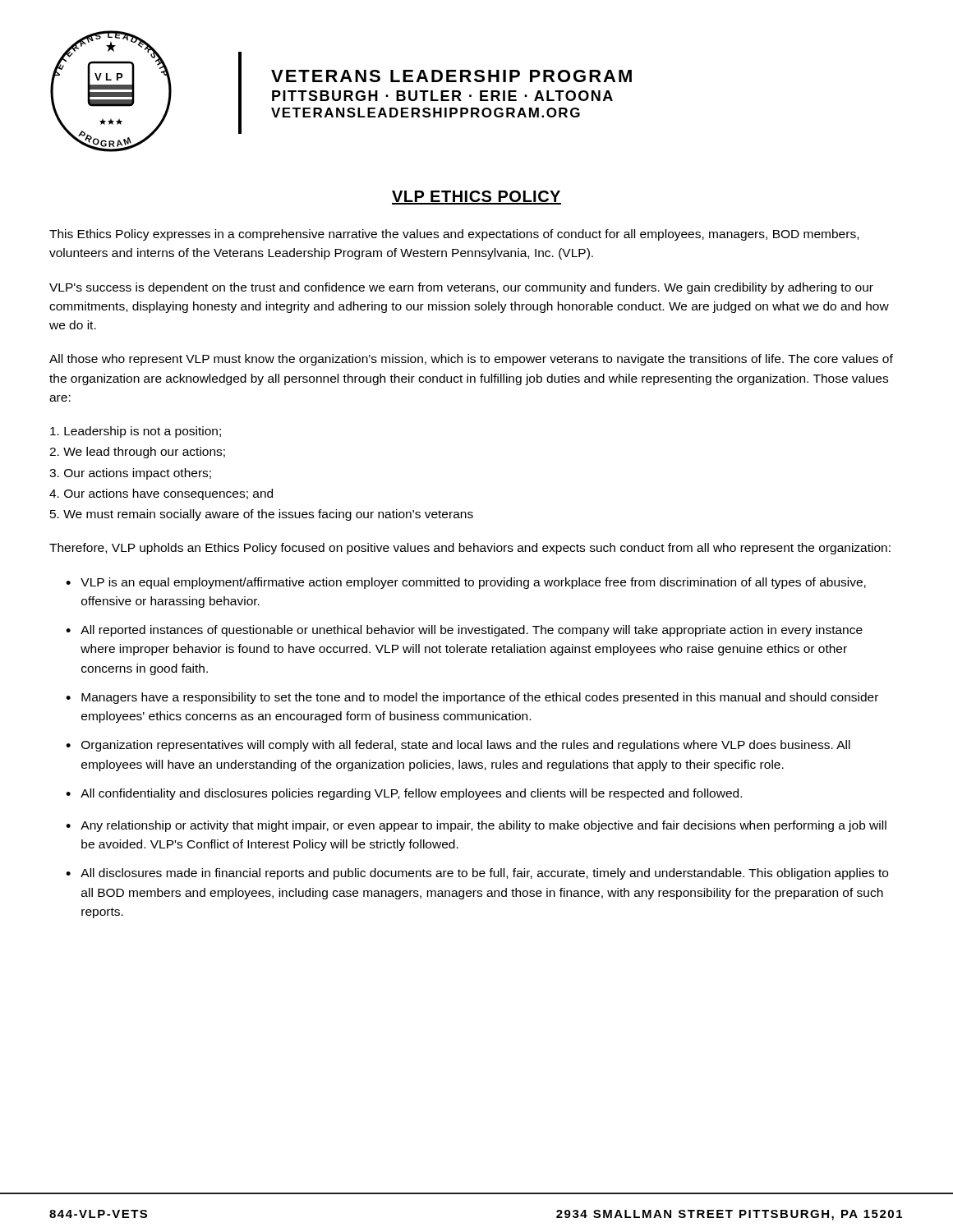Point to the region starting "3. Our actions impact"
The height and width of the screenshot is (1232, 953).
(131, 472)
